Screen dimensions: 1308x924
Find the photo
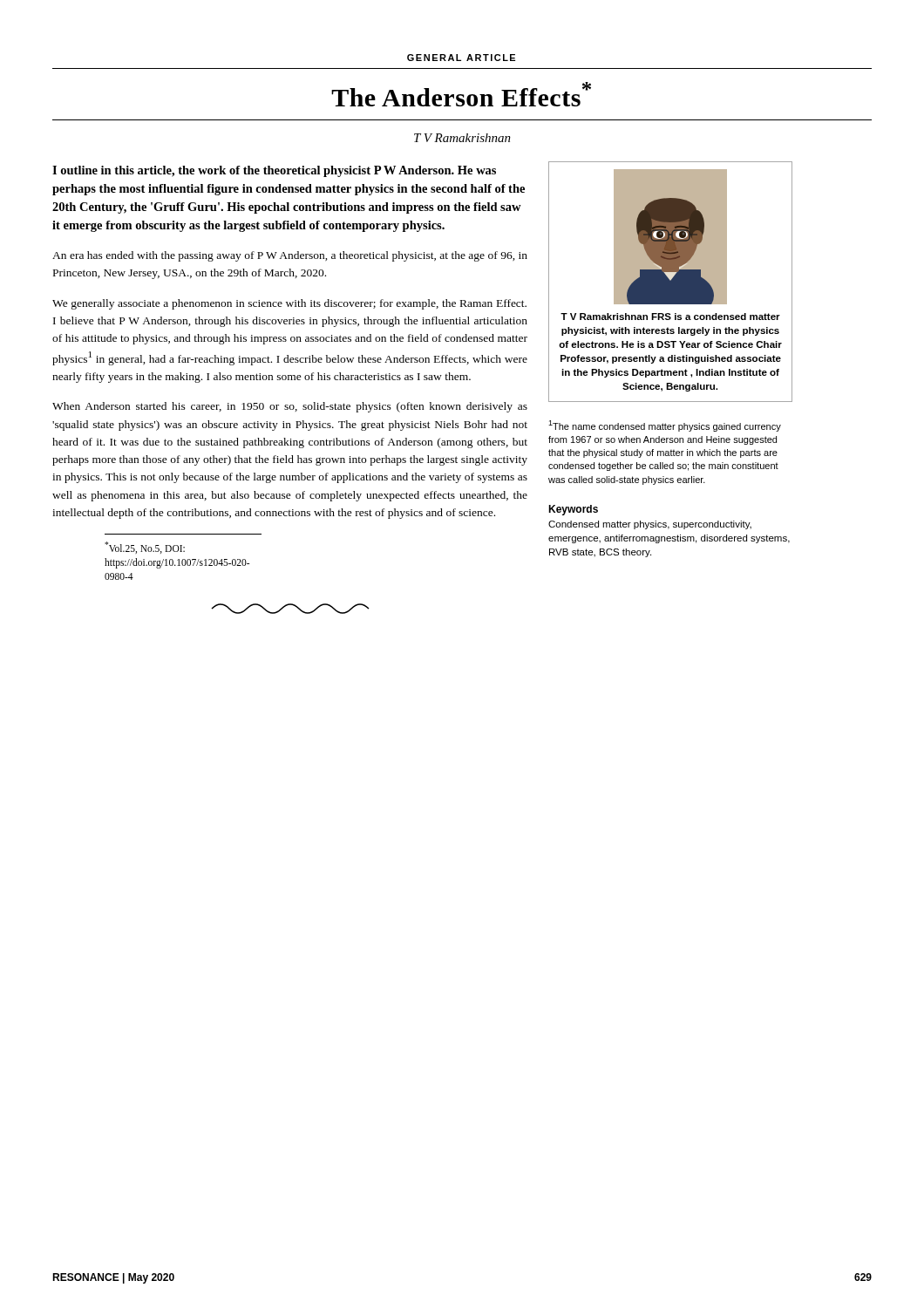point(670,281)
